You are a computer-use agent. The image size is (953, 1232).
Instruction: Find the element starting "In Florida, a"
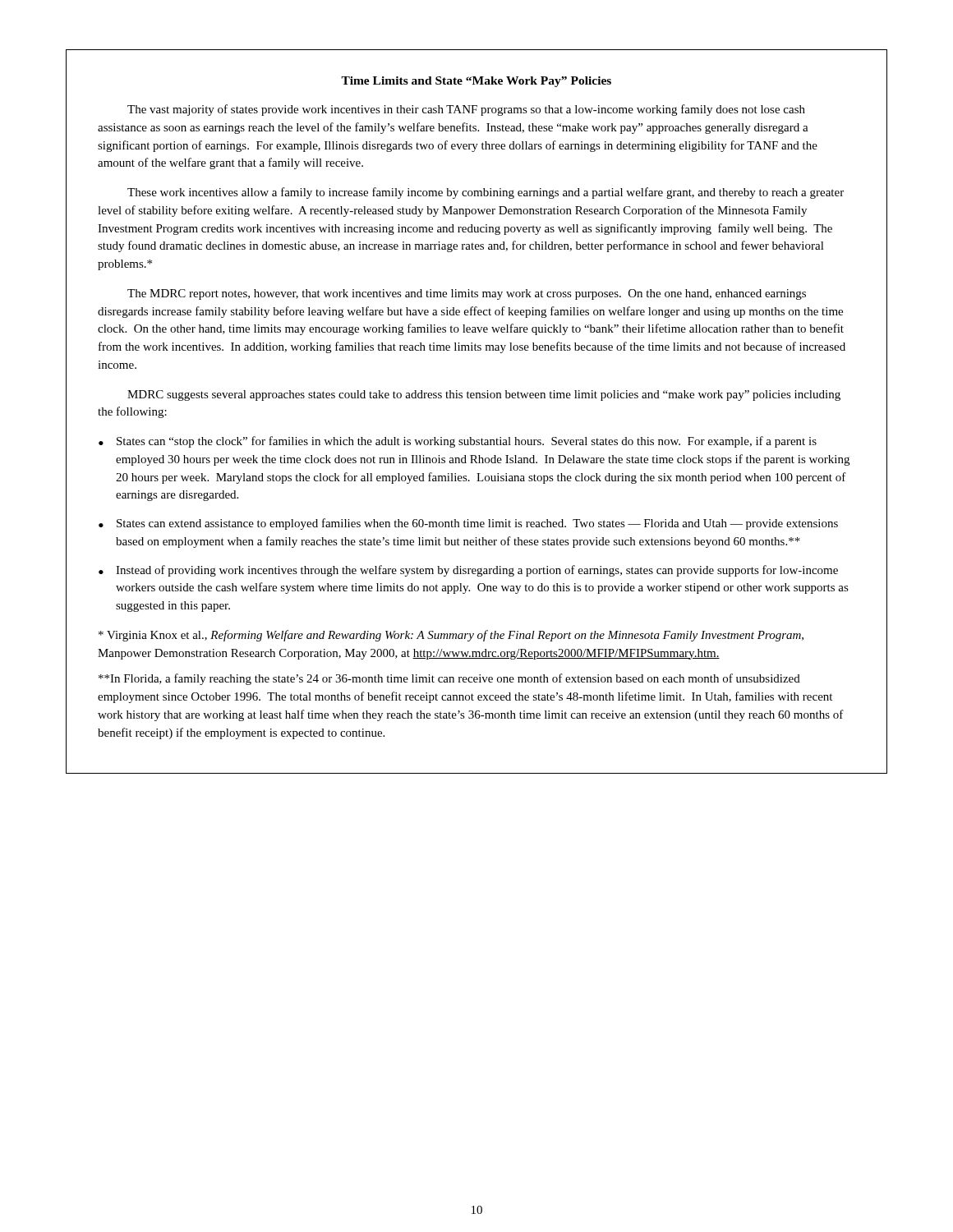coord(470,705)
